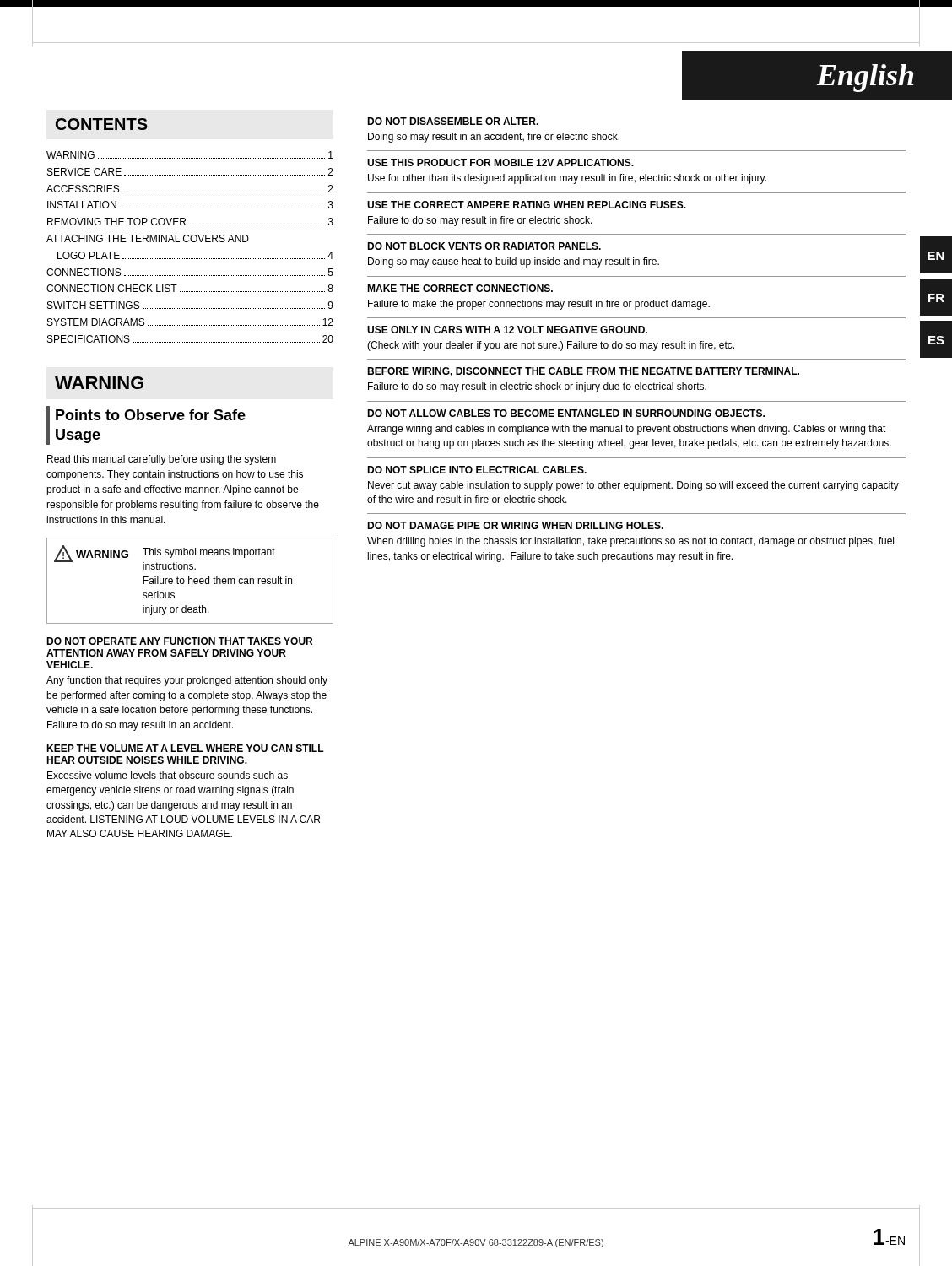This screenshot has height=1266, width=952.
Task: Select the list item containing "ATTACHING THE TERMINAL COVERS"
Action: 190,249
